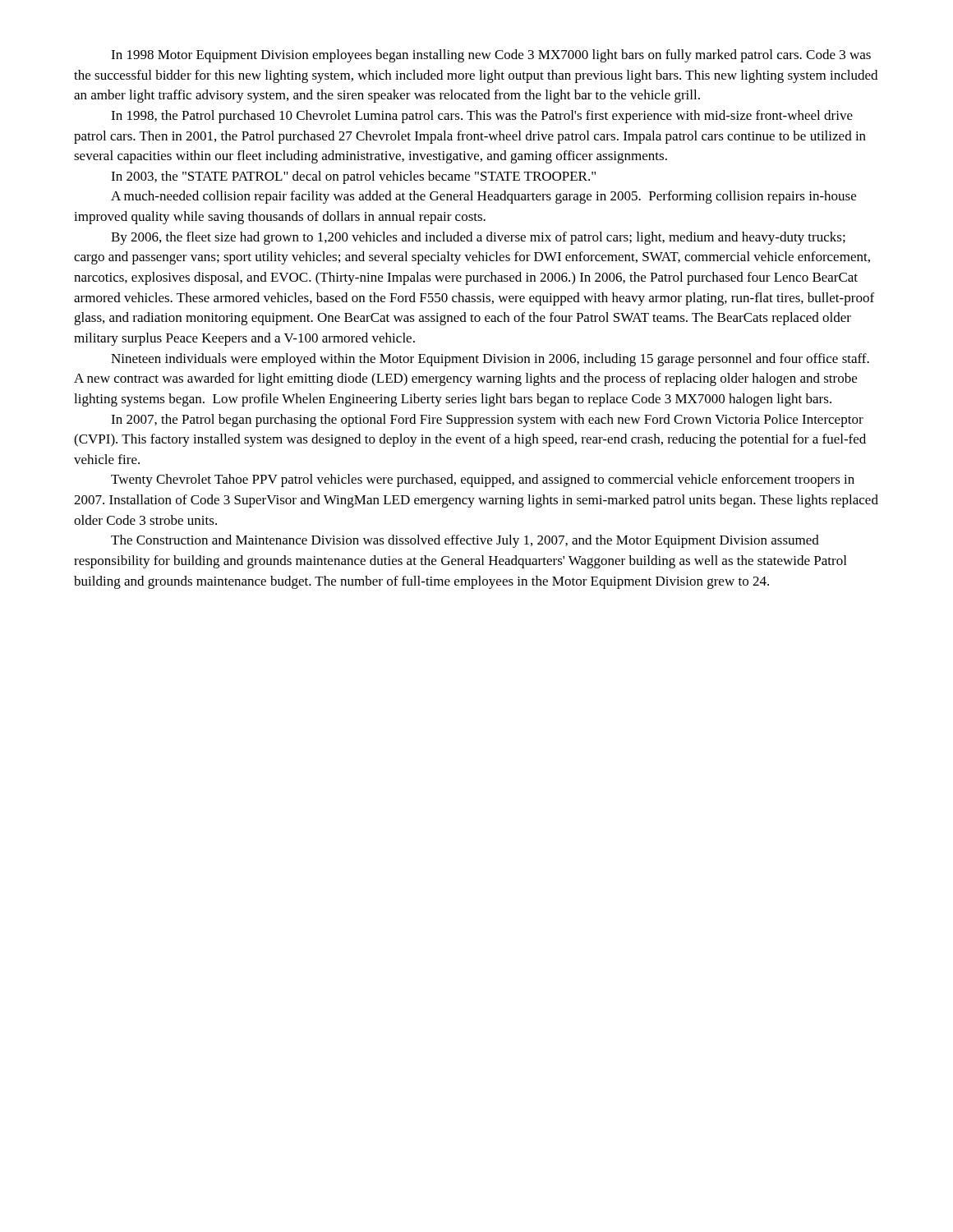This screenshot has width=953, height=1232.
Task: Click on the text block containing "In 1998 Motor"
Action: click(x=476, y=318)
